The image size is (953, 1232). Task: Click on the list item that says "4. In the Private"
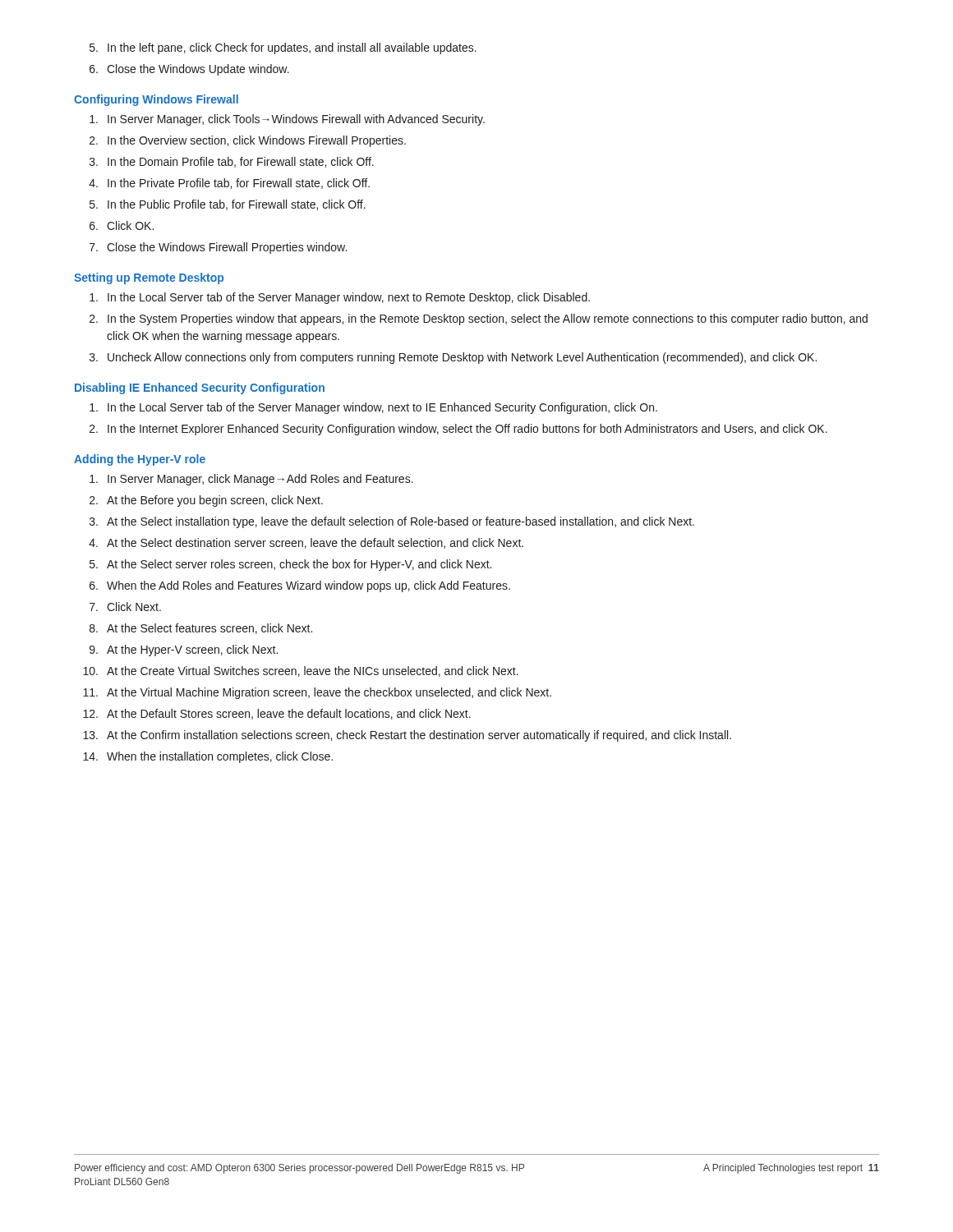tap(229, 184)
